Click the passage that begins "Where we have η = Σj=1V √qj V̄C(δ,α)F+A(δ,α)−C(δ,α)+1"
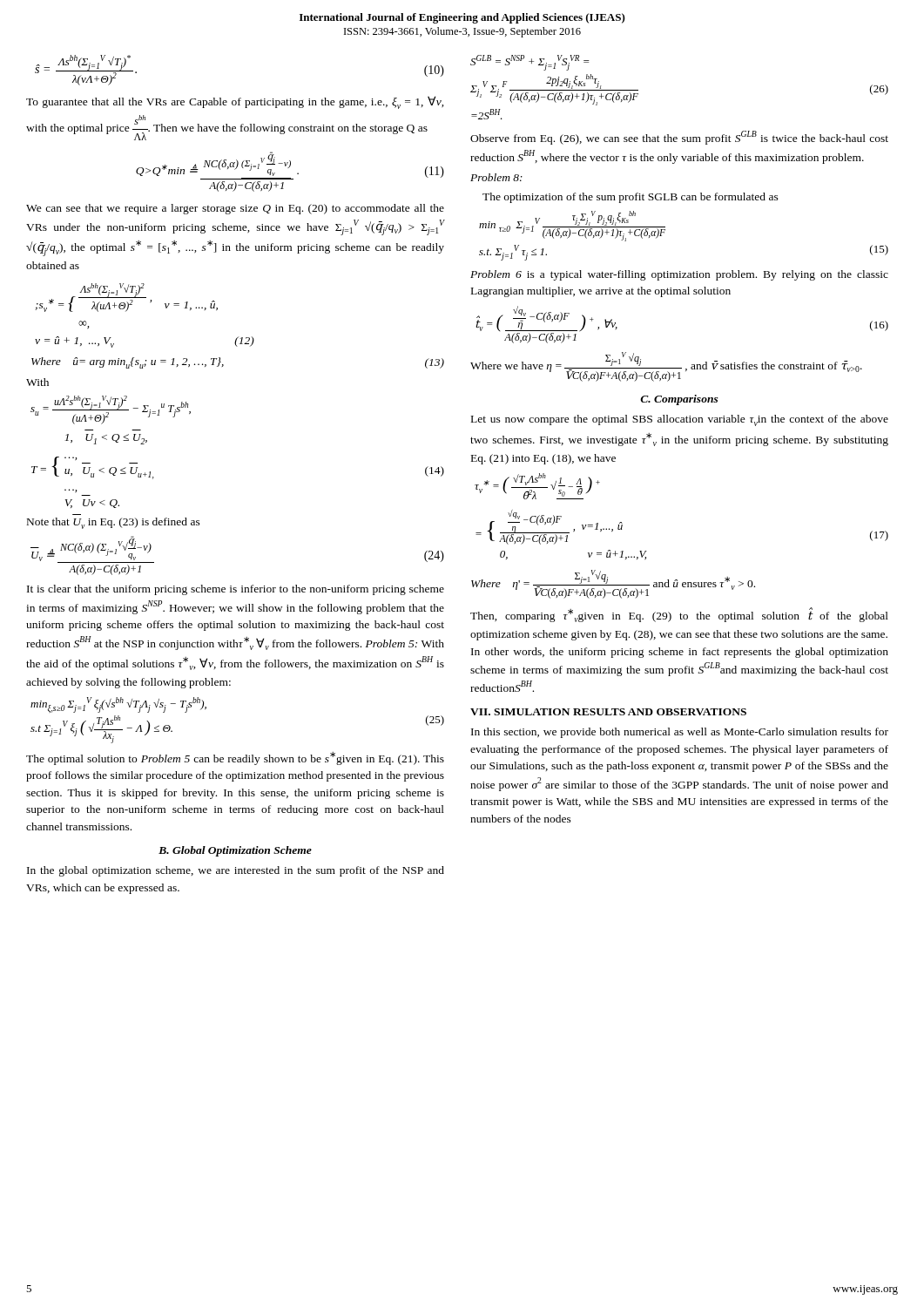 click(x=666, y=367)
